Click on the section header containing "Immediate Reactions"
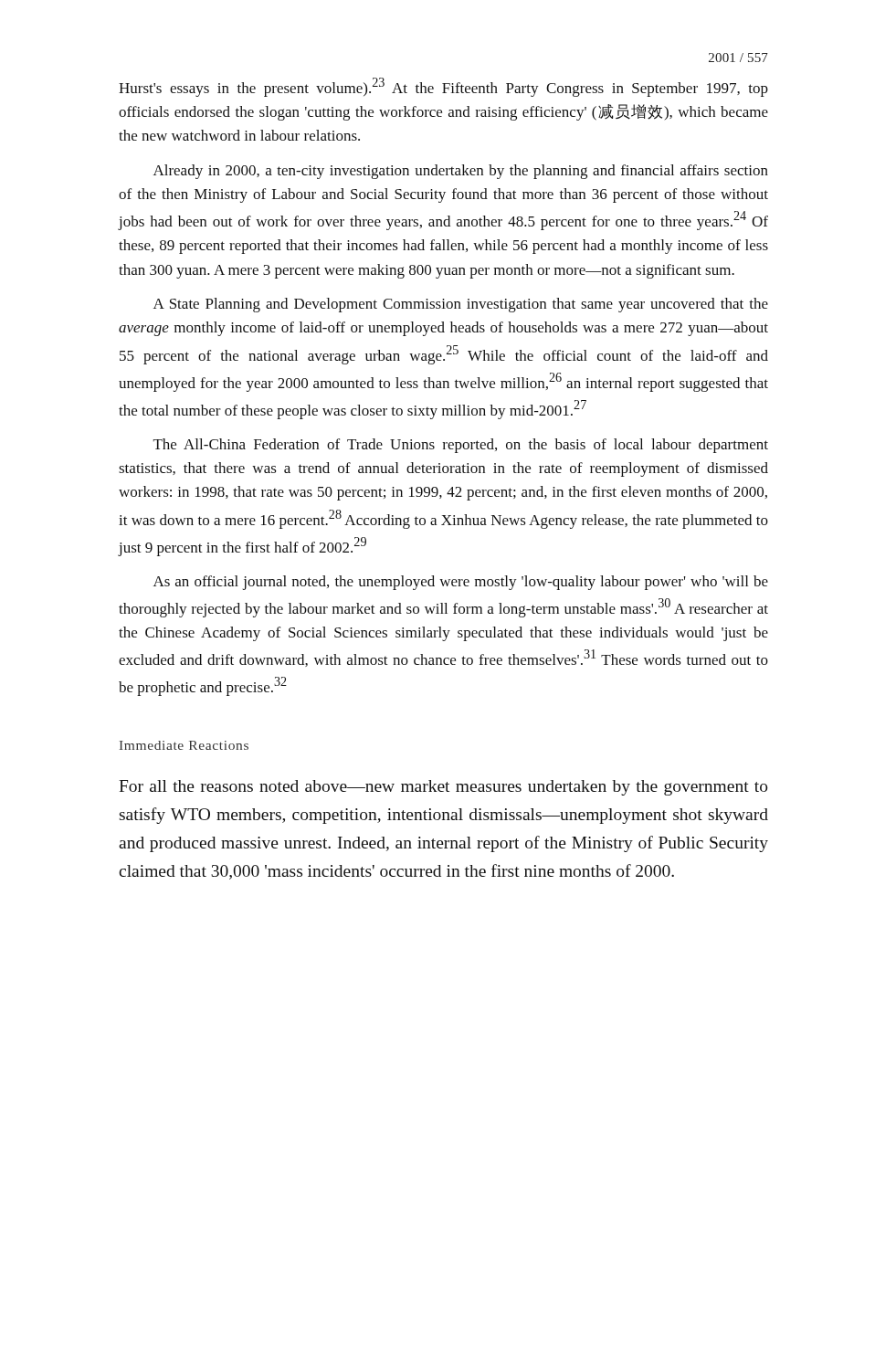This screenshot has height=1370, width=896. click(184, 745)
